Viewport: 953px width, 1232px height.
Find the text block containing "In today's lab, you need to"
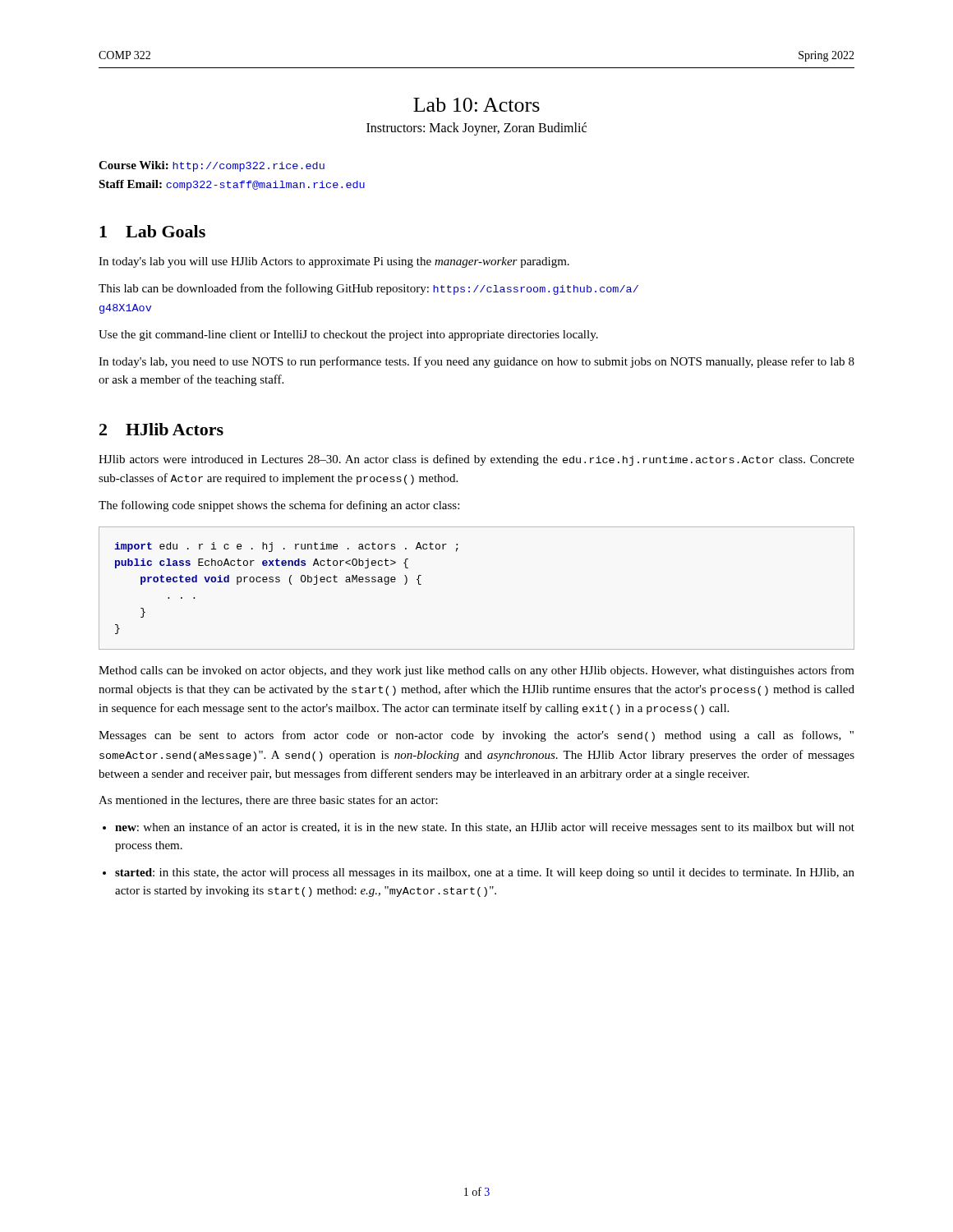[x=476, y=370]
